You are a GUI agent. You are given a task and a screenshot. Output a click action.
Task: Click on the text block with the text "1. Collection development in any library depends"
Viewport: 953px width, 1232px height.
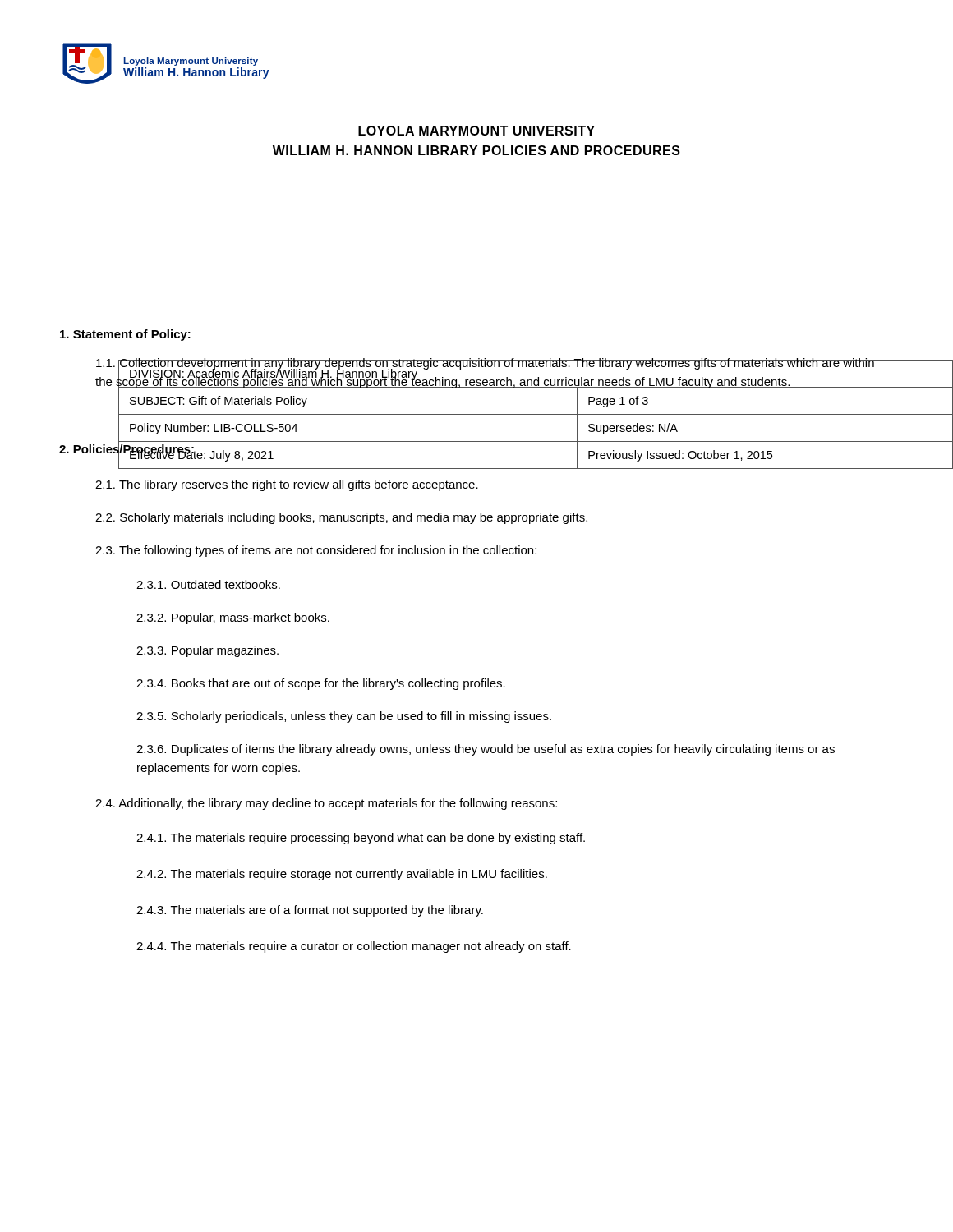pos(485,372)
